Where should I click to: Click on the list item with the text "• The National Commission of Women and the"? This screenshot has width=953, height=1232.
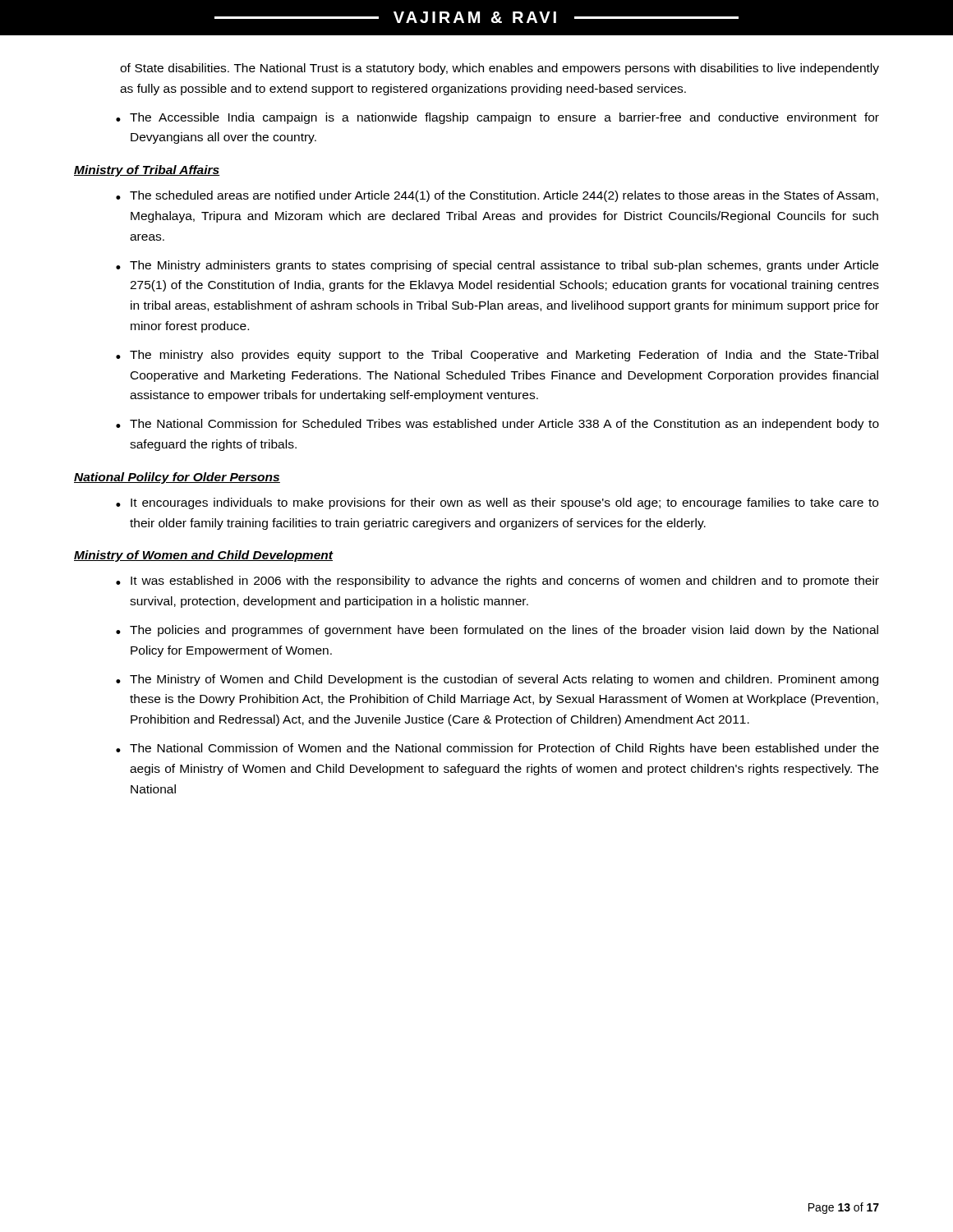tap(489, 769)
